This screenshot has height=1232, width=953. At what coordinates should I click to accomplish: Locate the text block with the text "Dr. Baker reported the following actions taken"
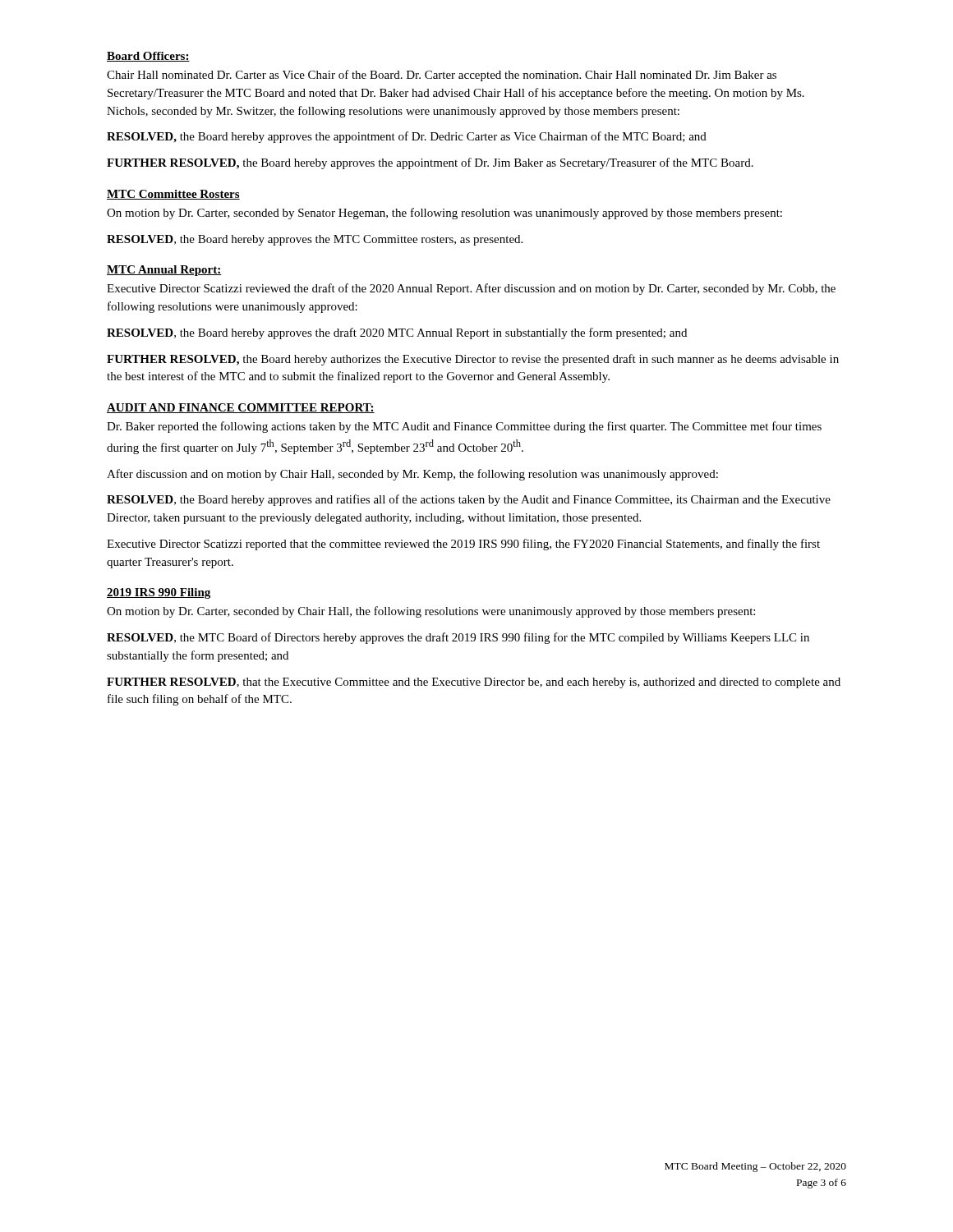pos(476,438)
